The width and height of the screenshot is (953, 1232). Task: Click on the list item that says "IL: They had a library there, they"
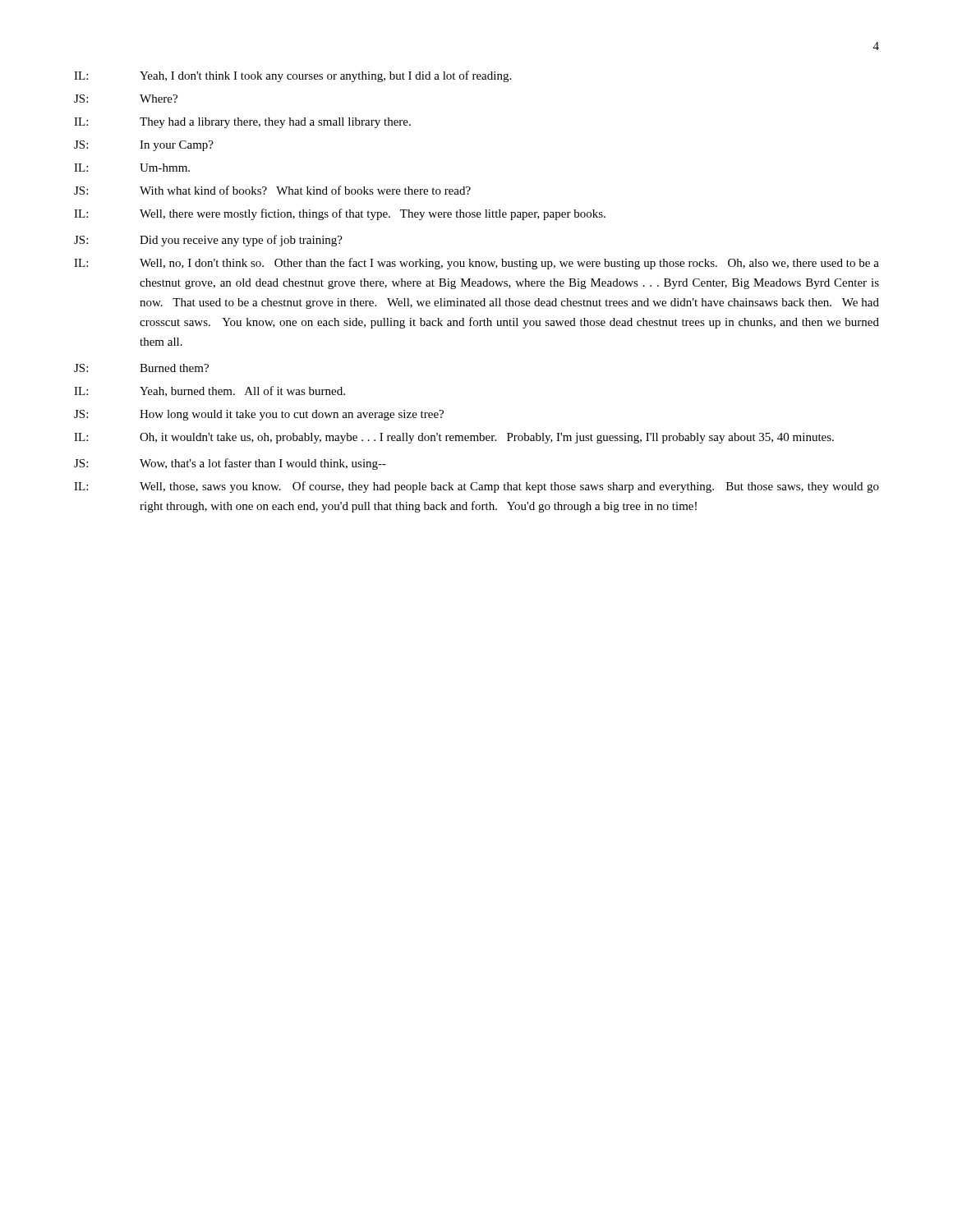click(x=242, y=123)
